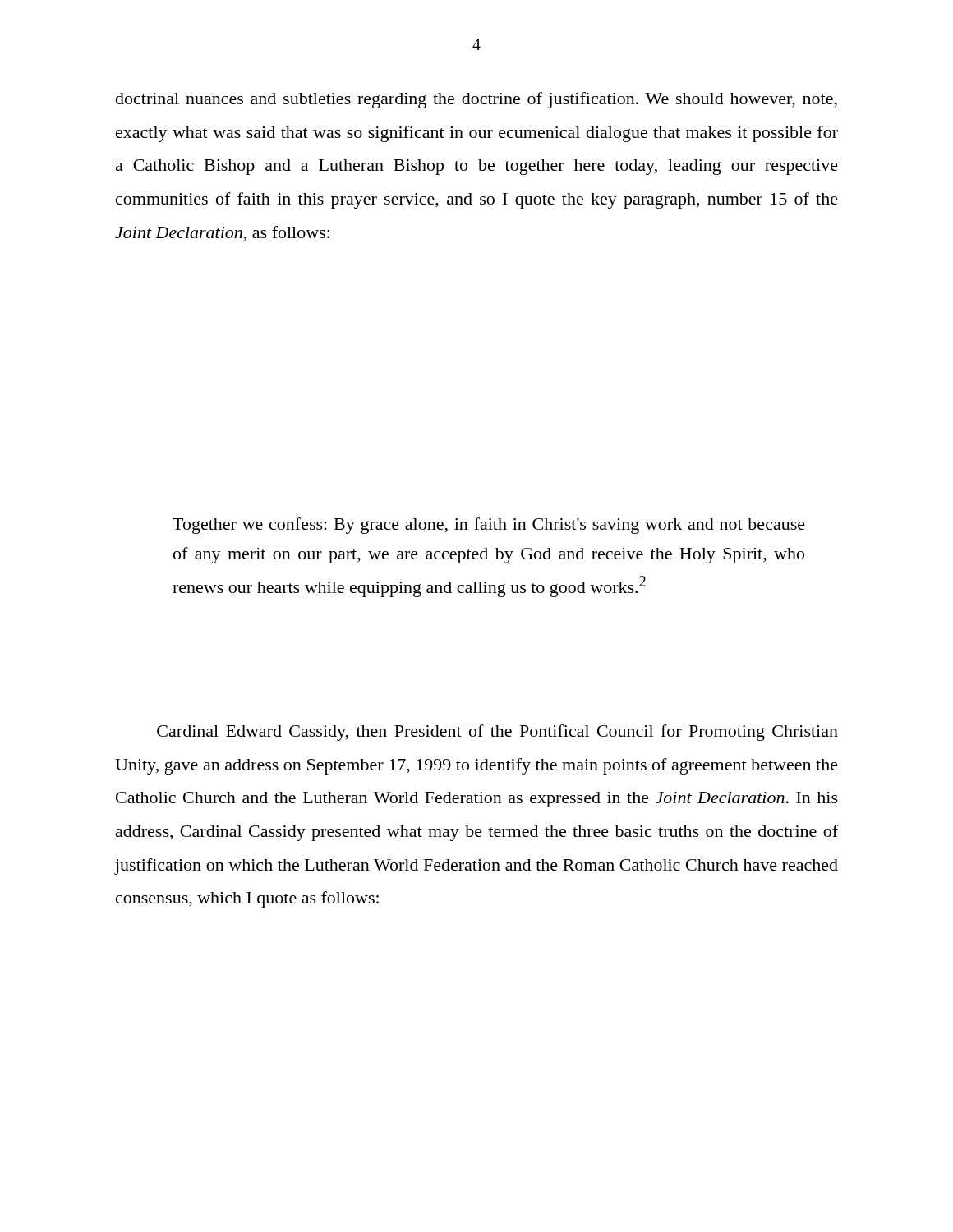The width and height of the screenshot is (953, 1232).
Task: Find the text block that reads "Together we confess: By grace alone,"
Action: click(x=489, y=555)
